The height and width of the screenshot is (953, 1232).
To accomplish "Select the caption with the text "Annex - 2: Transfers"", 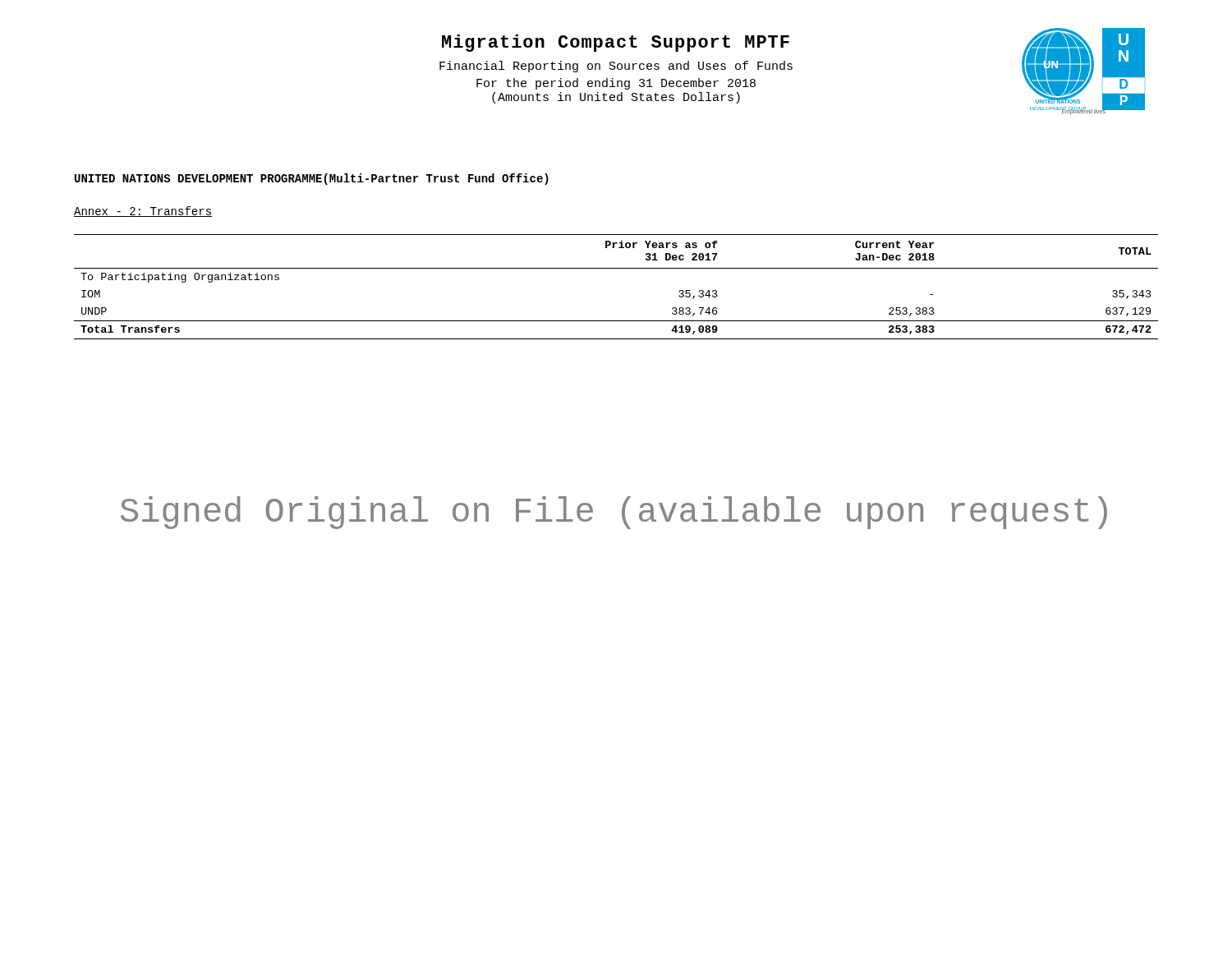I will 143,212.
